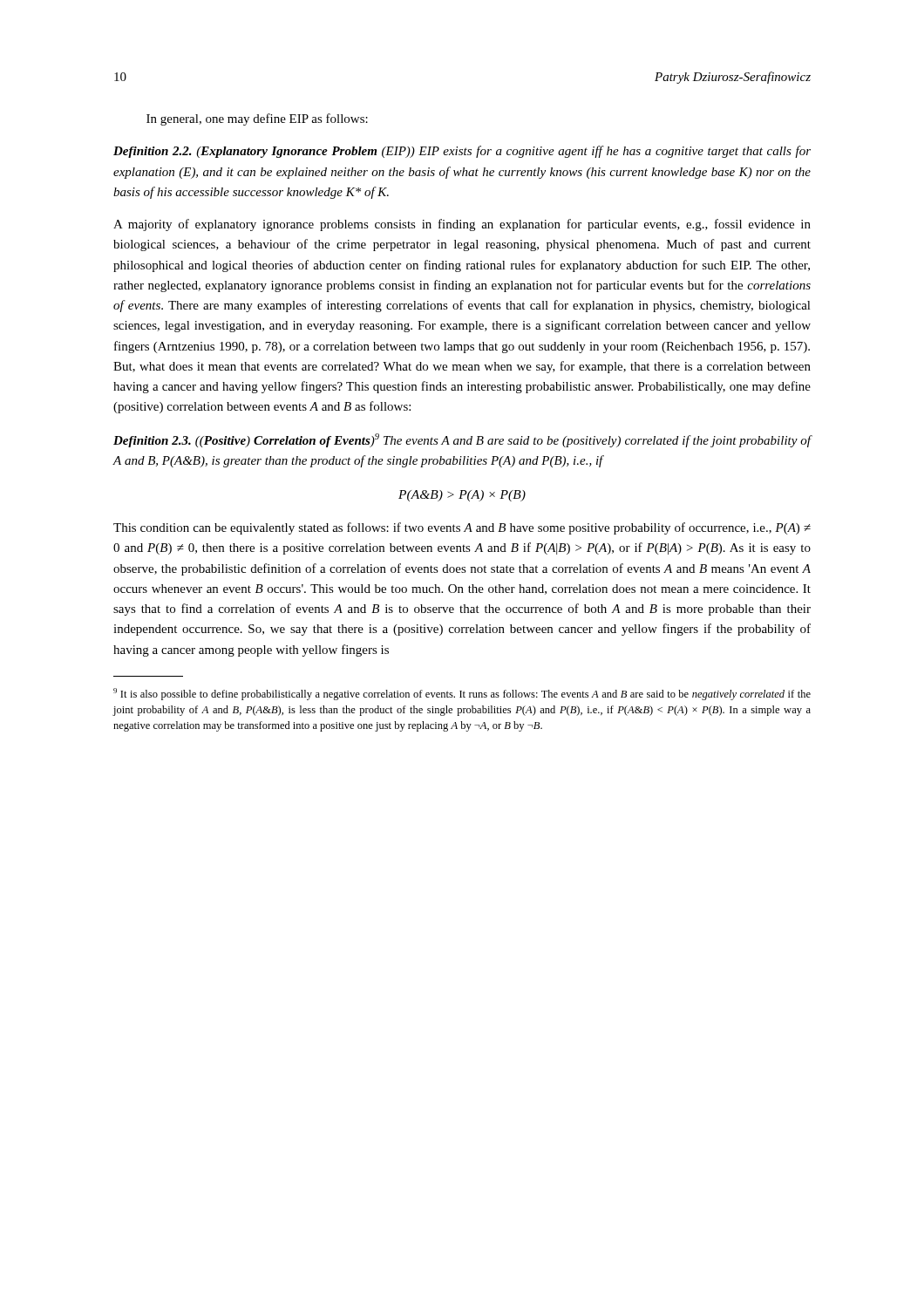Image resolution: width=924 pixels, height=1308 pixels.
Task: Where is the passage that starts "9 It is also possible to"?
Action: click(462, 705)
